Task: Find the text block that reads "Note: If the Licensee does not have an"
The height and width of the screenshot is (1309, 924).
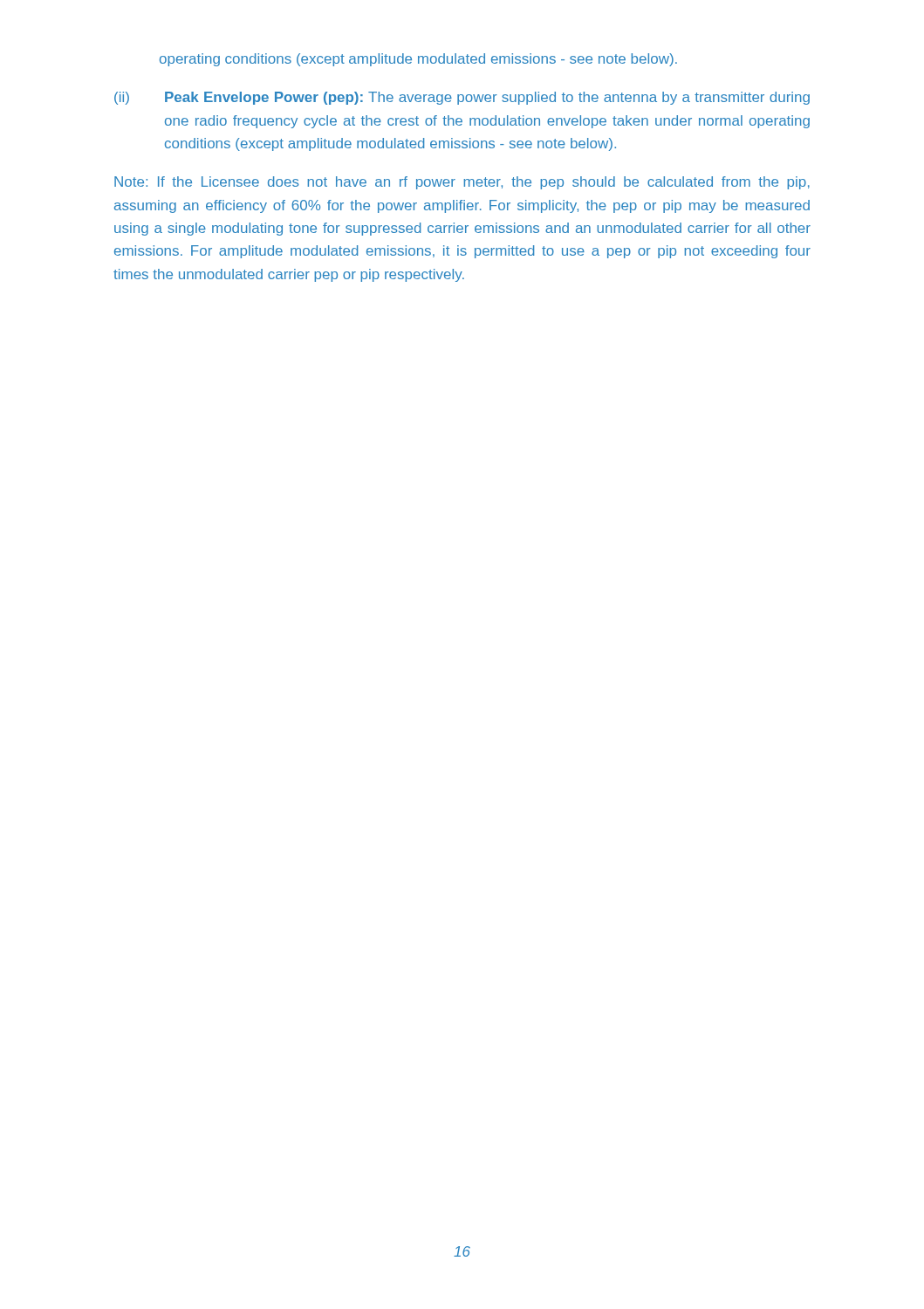Action: [462, 228]
